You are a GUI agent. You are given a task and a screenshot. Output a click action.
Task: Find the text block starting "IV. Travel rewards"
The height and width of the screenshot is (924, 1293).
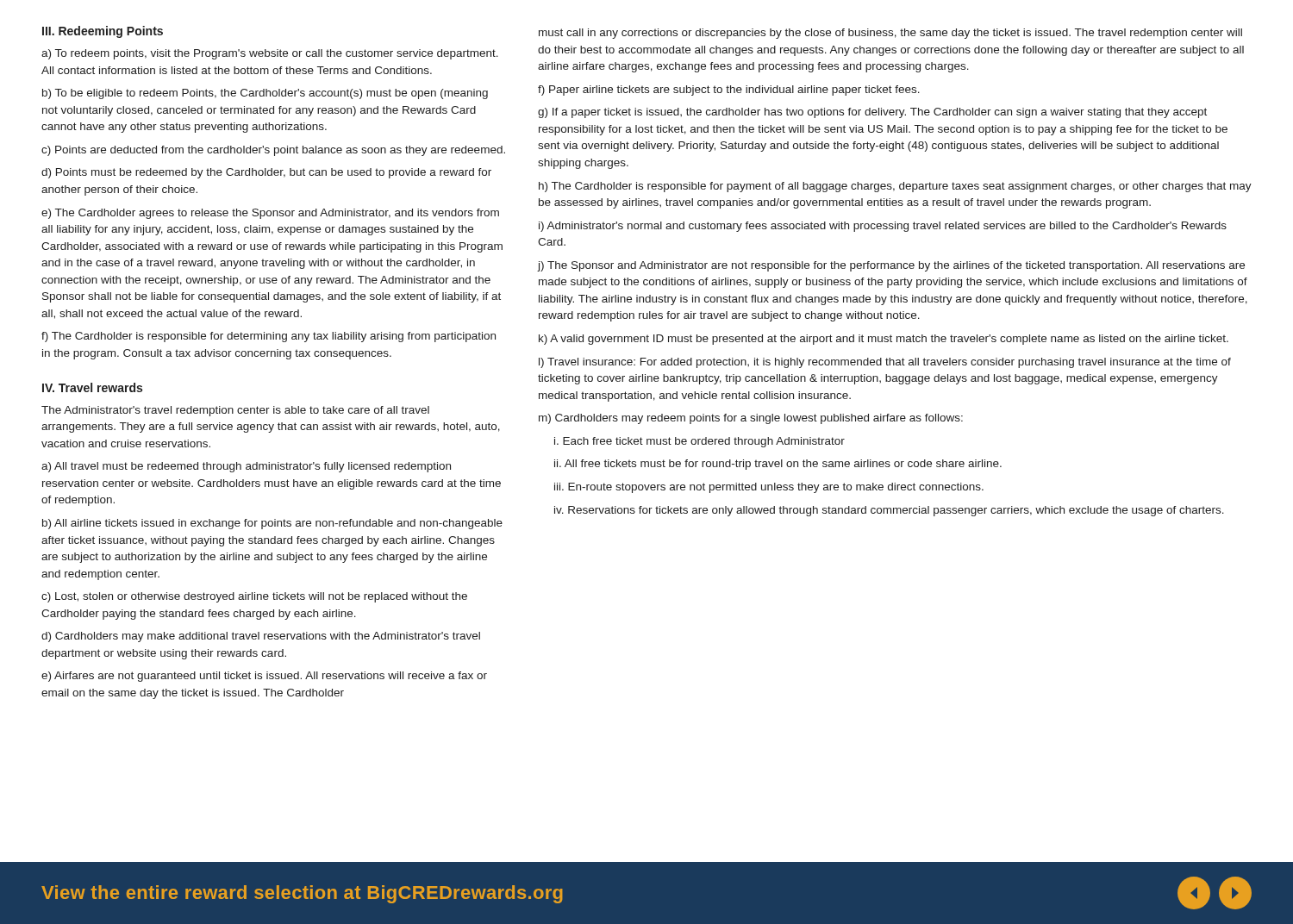point(92,387)
